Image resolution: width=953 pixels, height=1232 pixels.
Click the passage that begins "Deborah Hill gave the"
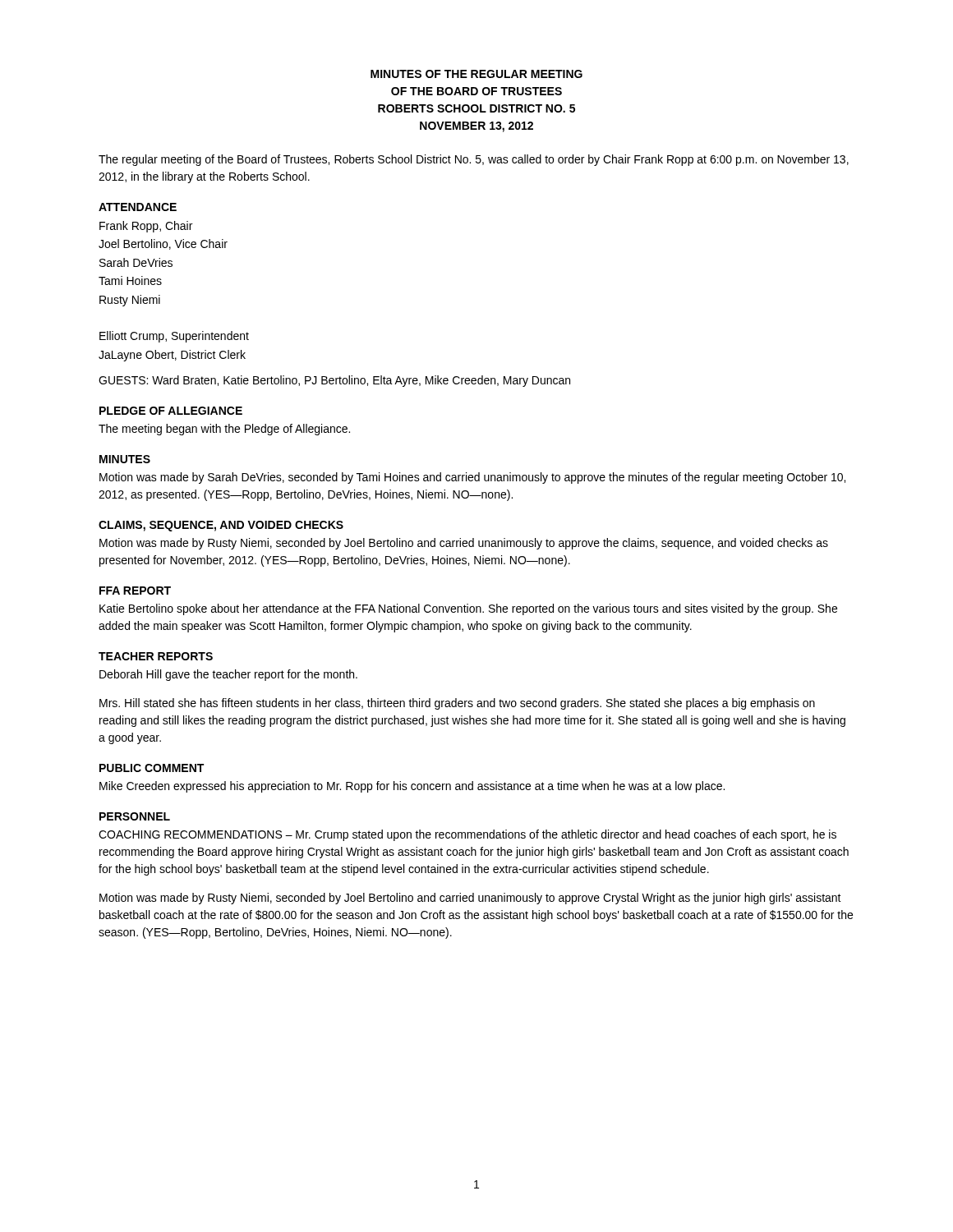coord(228,674)
